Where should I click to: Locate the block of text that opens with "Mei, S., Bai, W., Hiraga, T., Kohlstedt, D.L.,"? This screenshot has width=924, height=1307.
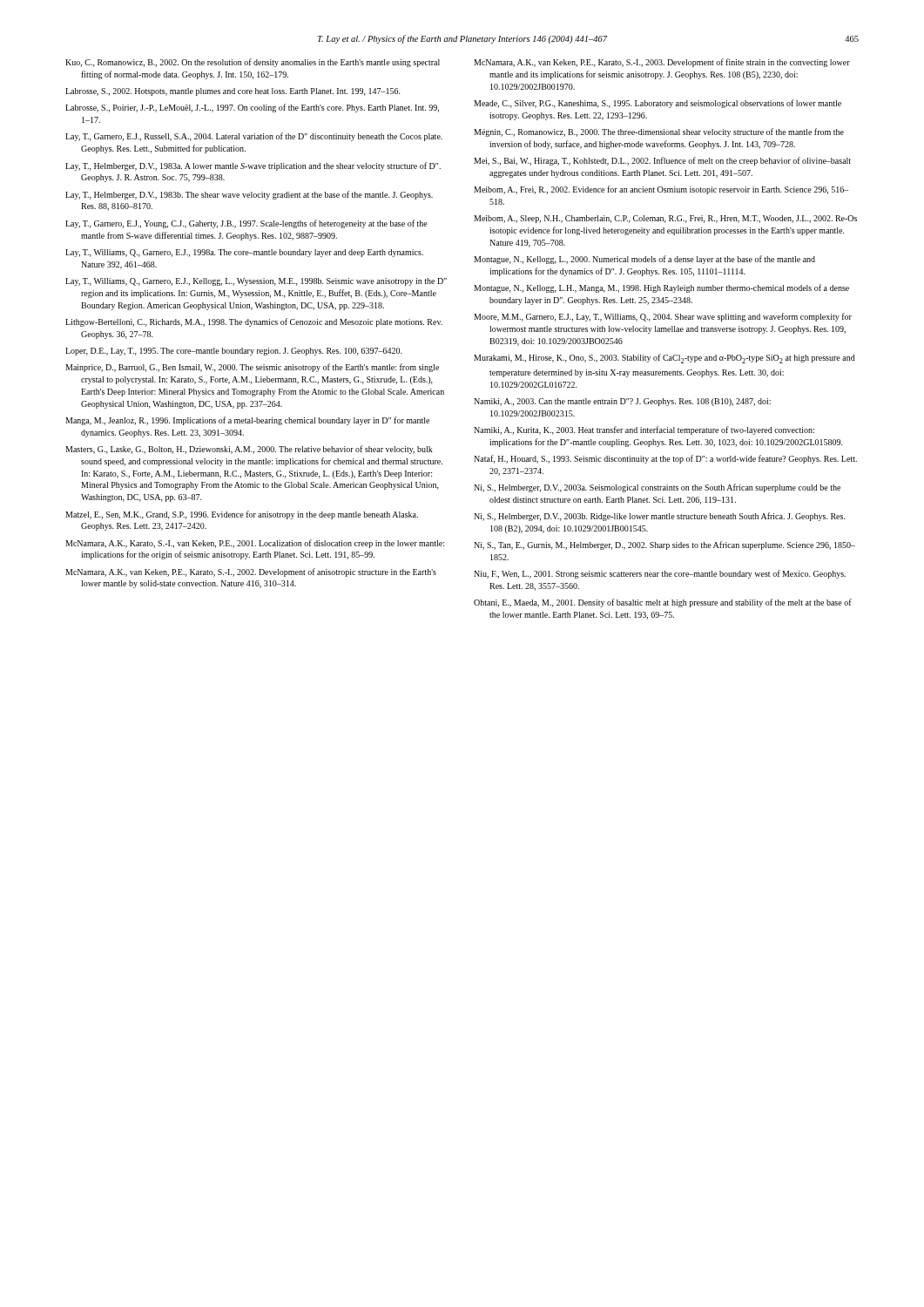pos(662,167)
